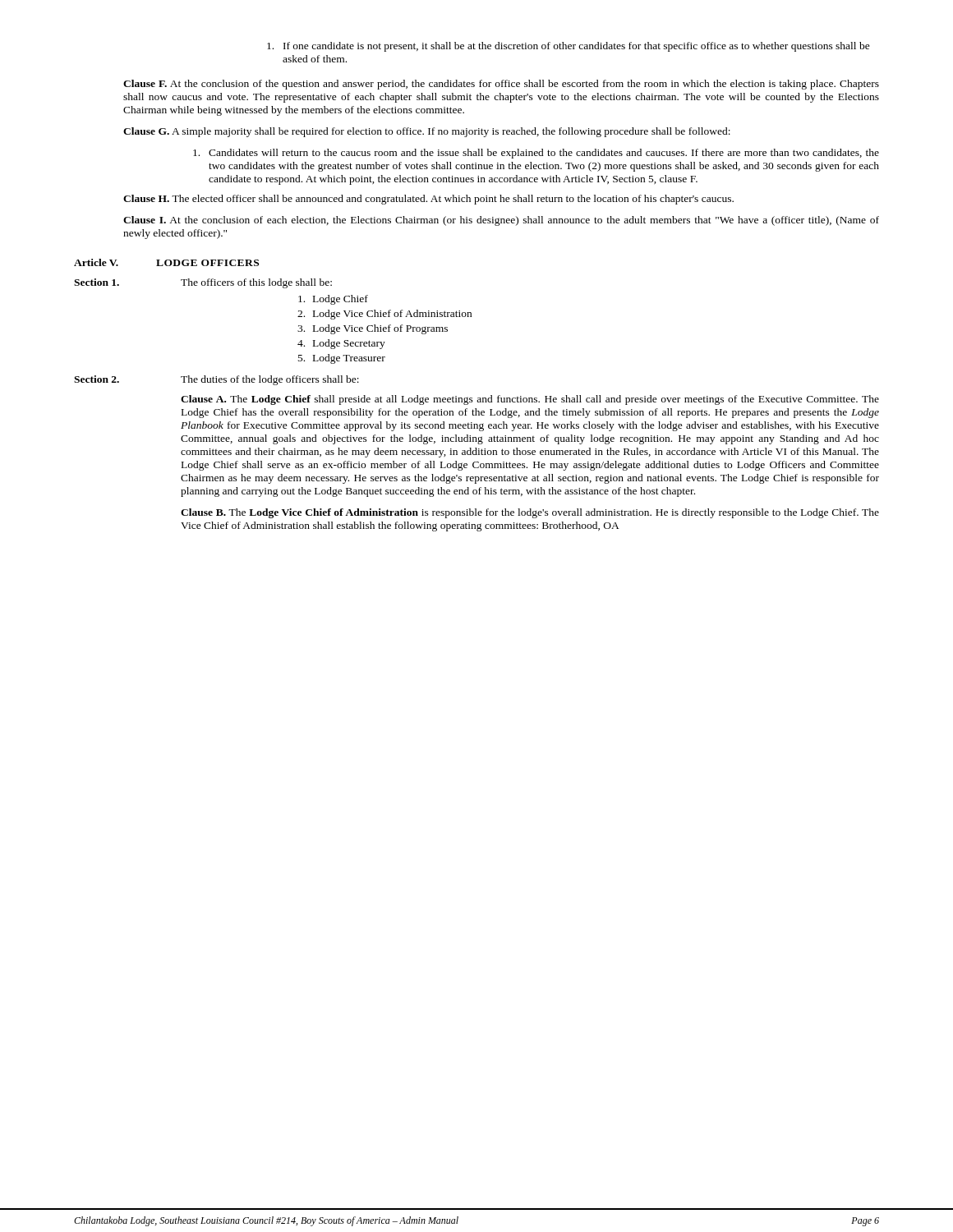
Task: Find the text block with the text "Clause H. The elected"
Action: coord(501,199)
